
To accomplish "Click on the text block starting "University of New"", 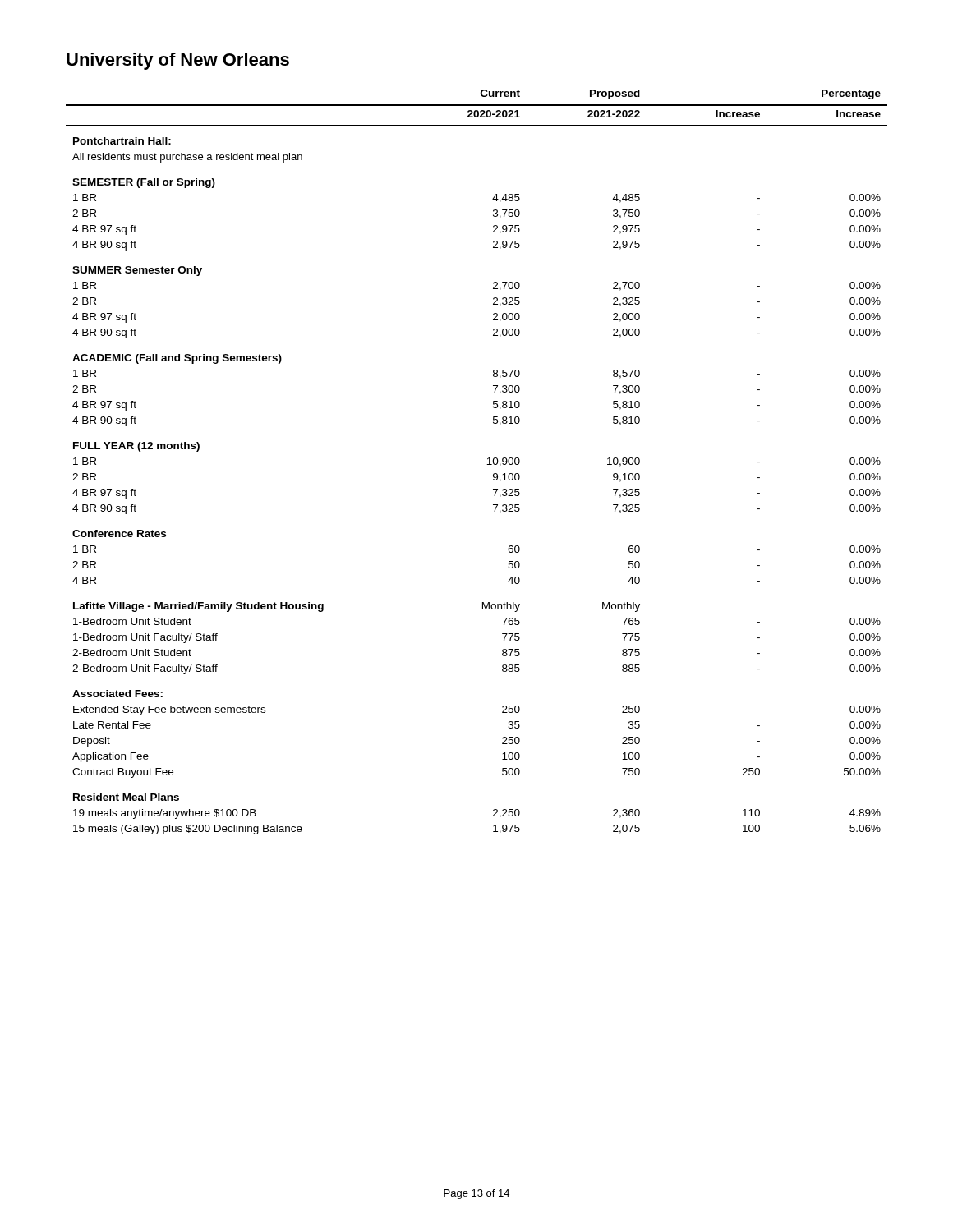I will (x=178, y=60).
